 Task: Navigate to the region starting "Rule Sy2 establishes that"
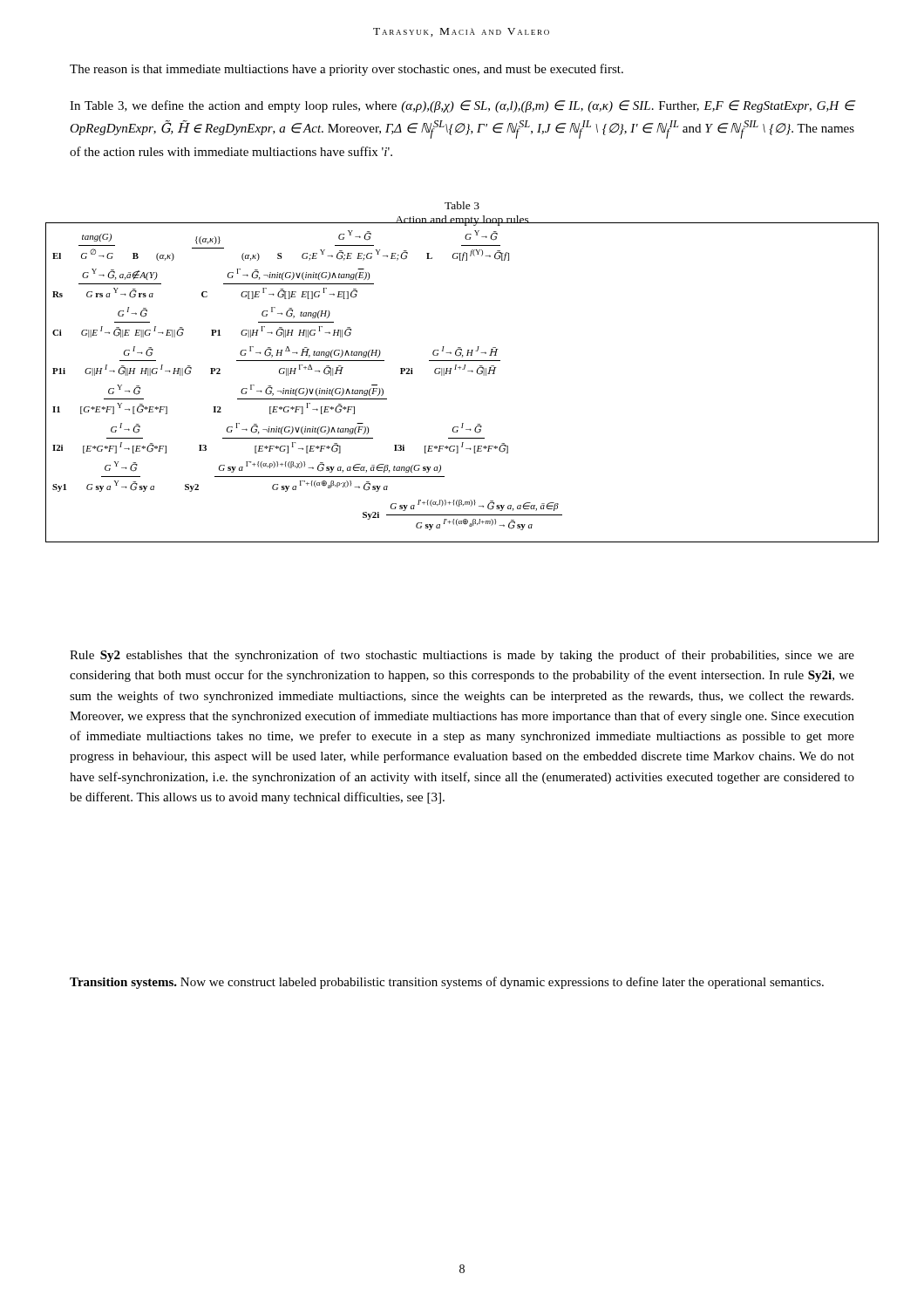[x=462, y=726]
